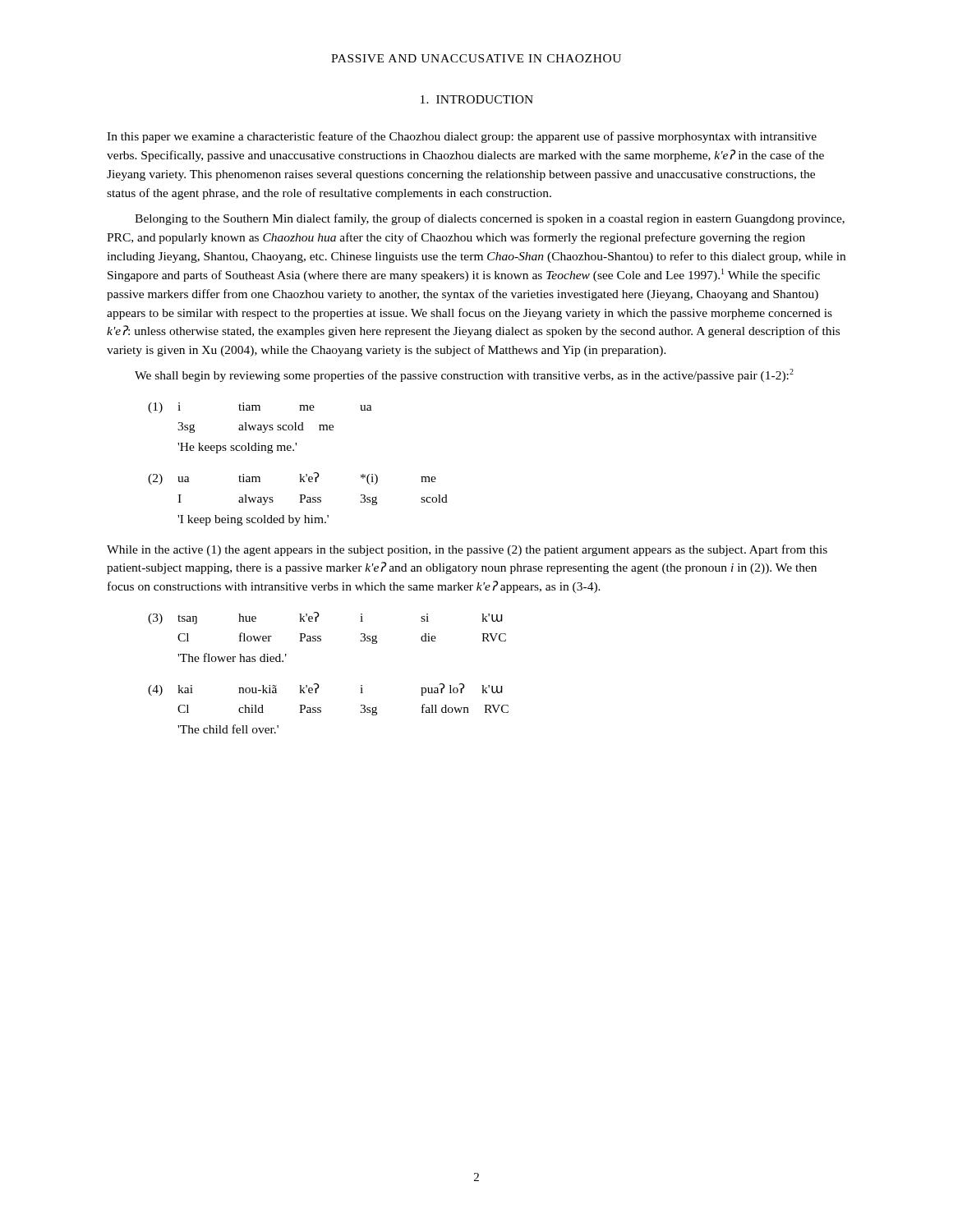Click on the text starting "(1) itiammeua 3sgalways scoldme 'He keeps scolding"
The image size is (953, 1232).
pos(260,408)
